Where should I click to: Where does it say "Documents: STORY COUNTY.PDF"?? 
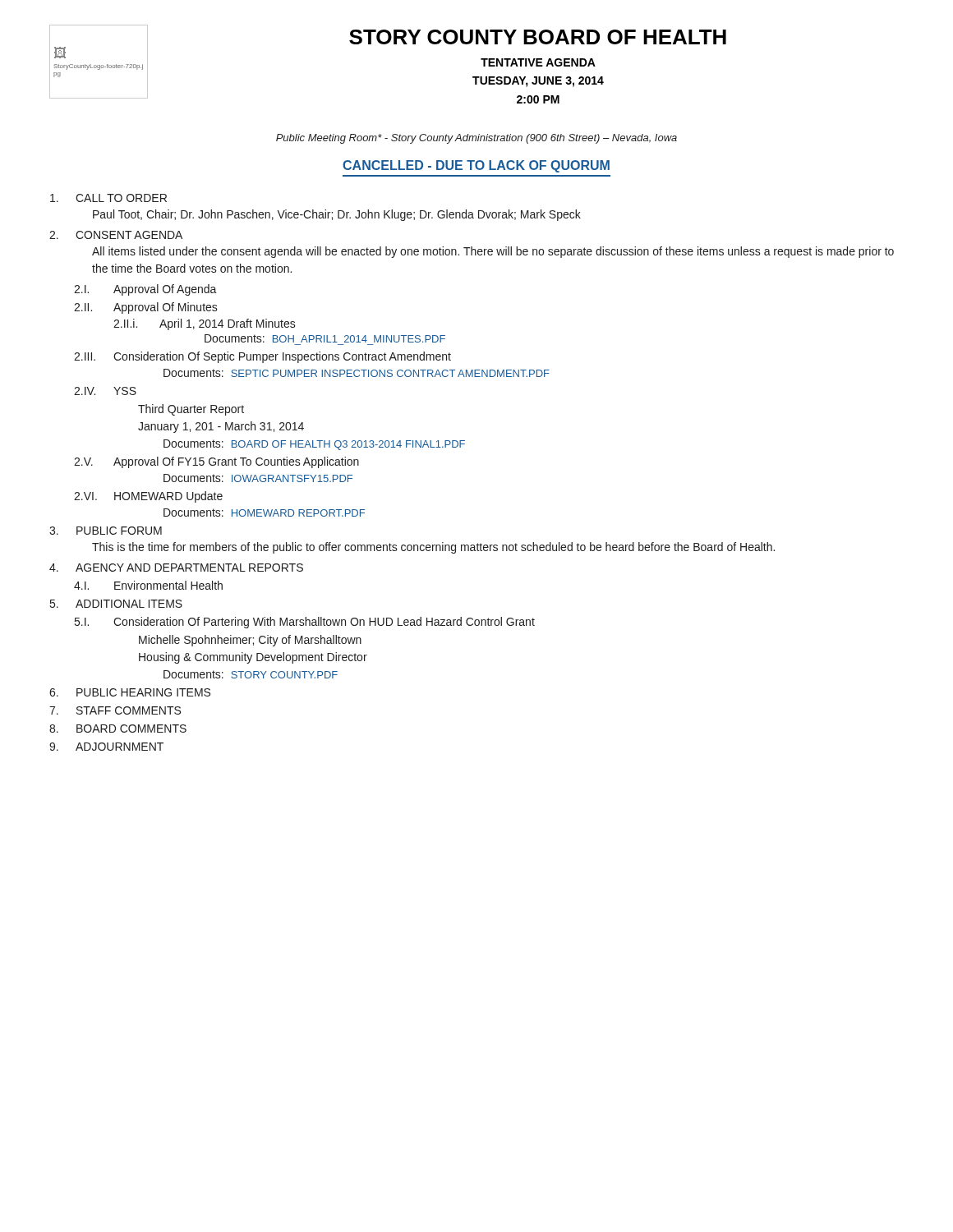click(x=250, y=674)
